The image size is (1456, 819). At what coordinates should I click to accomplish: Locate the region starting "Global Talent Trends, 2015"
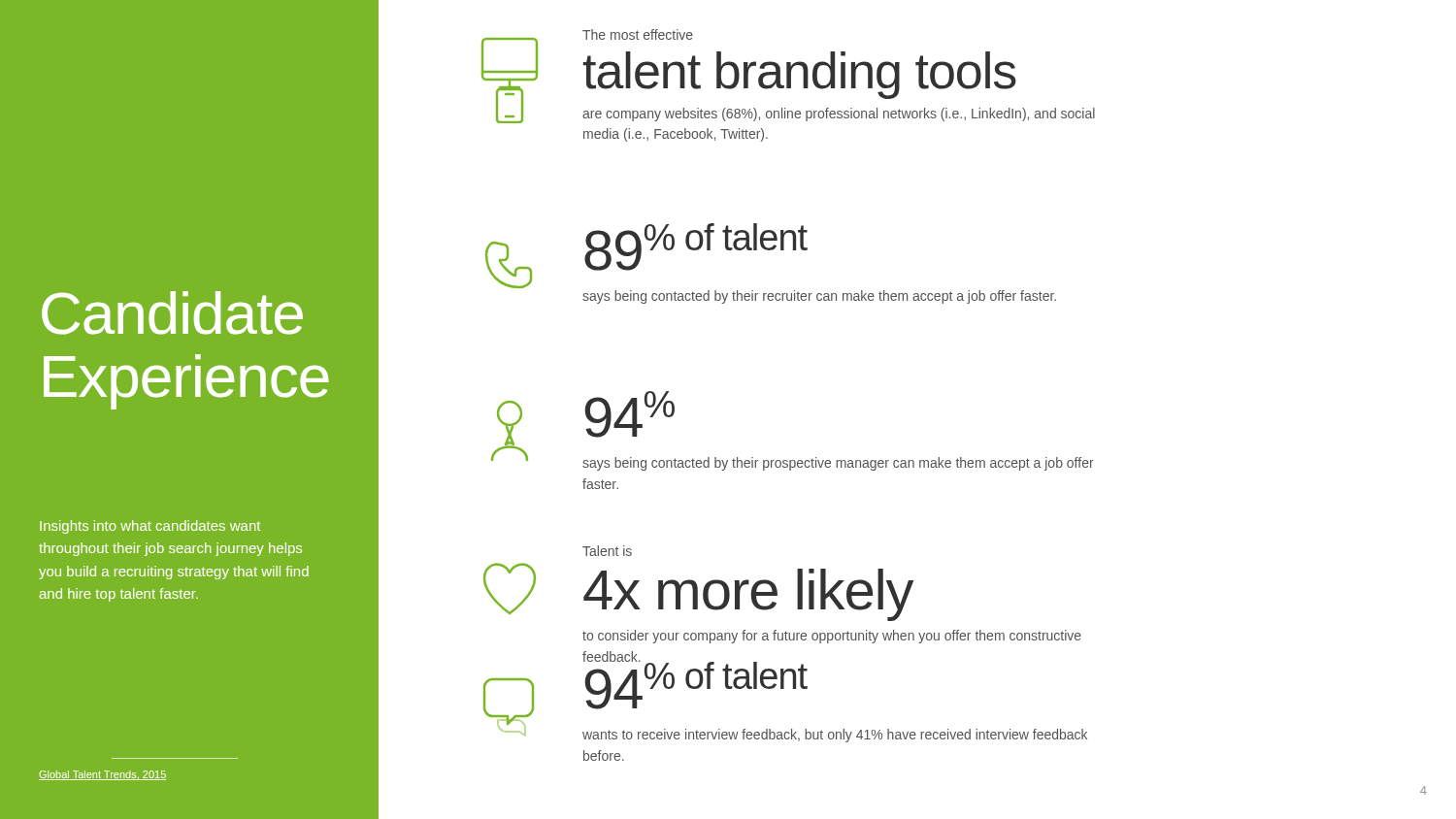103,774
